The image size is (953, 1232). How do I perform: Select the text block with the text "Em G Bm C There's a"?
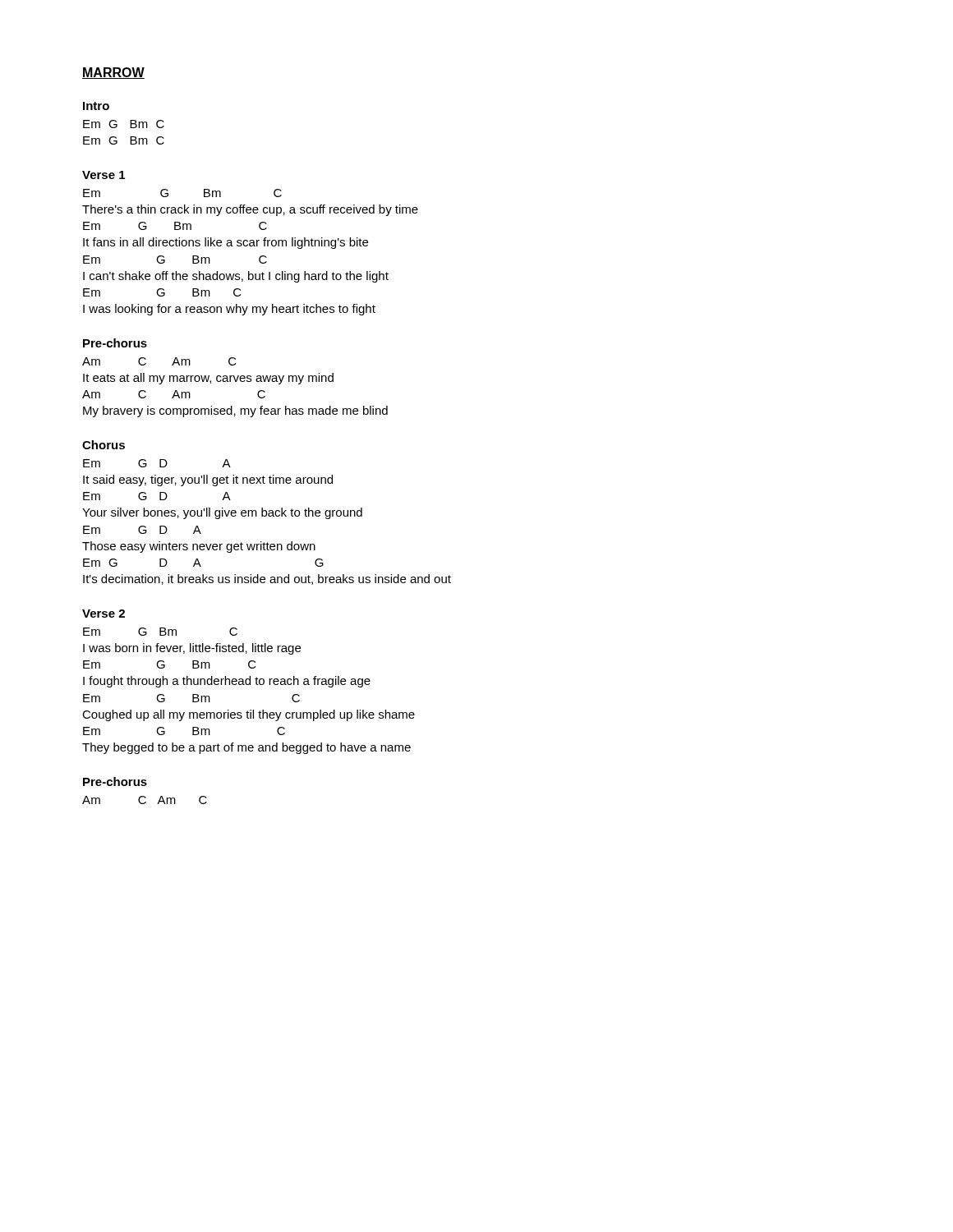[96, 193]
